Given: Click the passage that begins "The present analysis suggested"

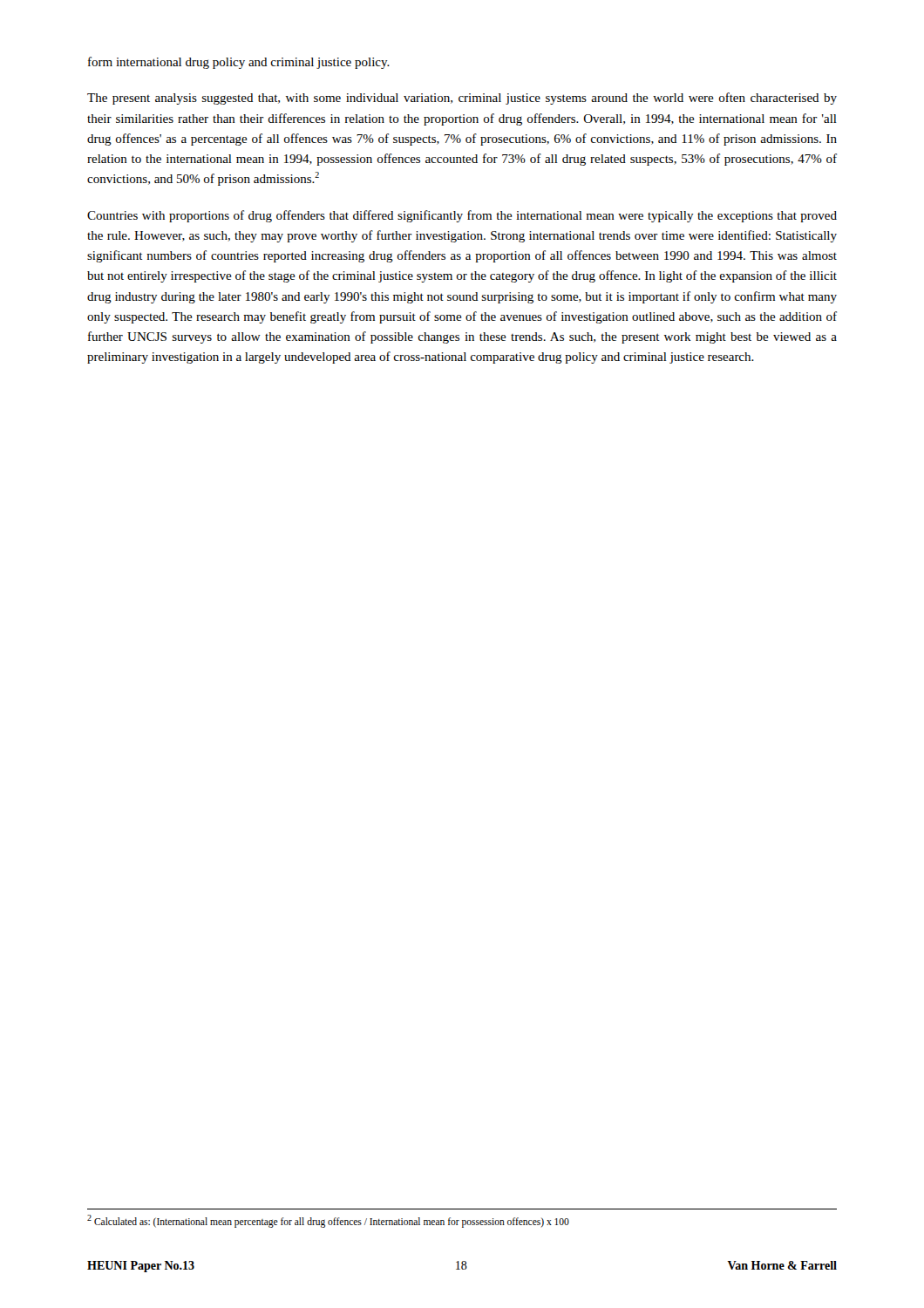Looking at the screenshot, I should pyautogui.click(x=462, y=138).
